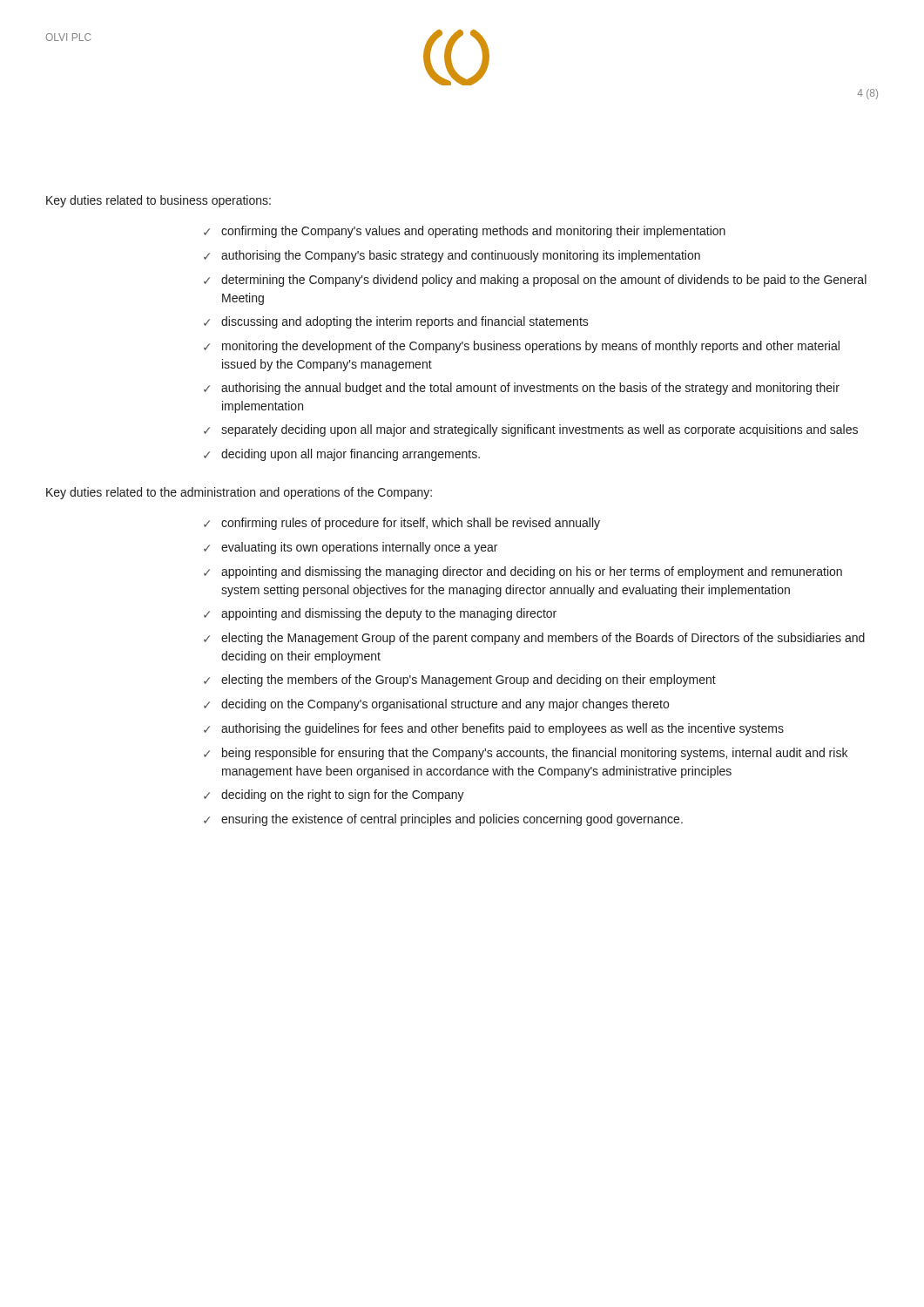Viewport: 924px width, 1307px height.
Task: Select the list item containing "✓ separately deciding upon all major and strategically"
Action: [530, 430]
